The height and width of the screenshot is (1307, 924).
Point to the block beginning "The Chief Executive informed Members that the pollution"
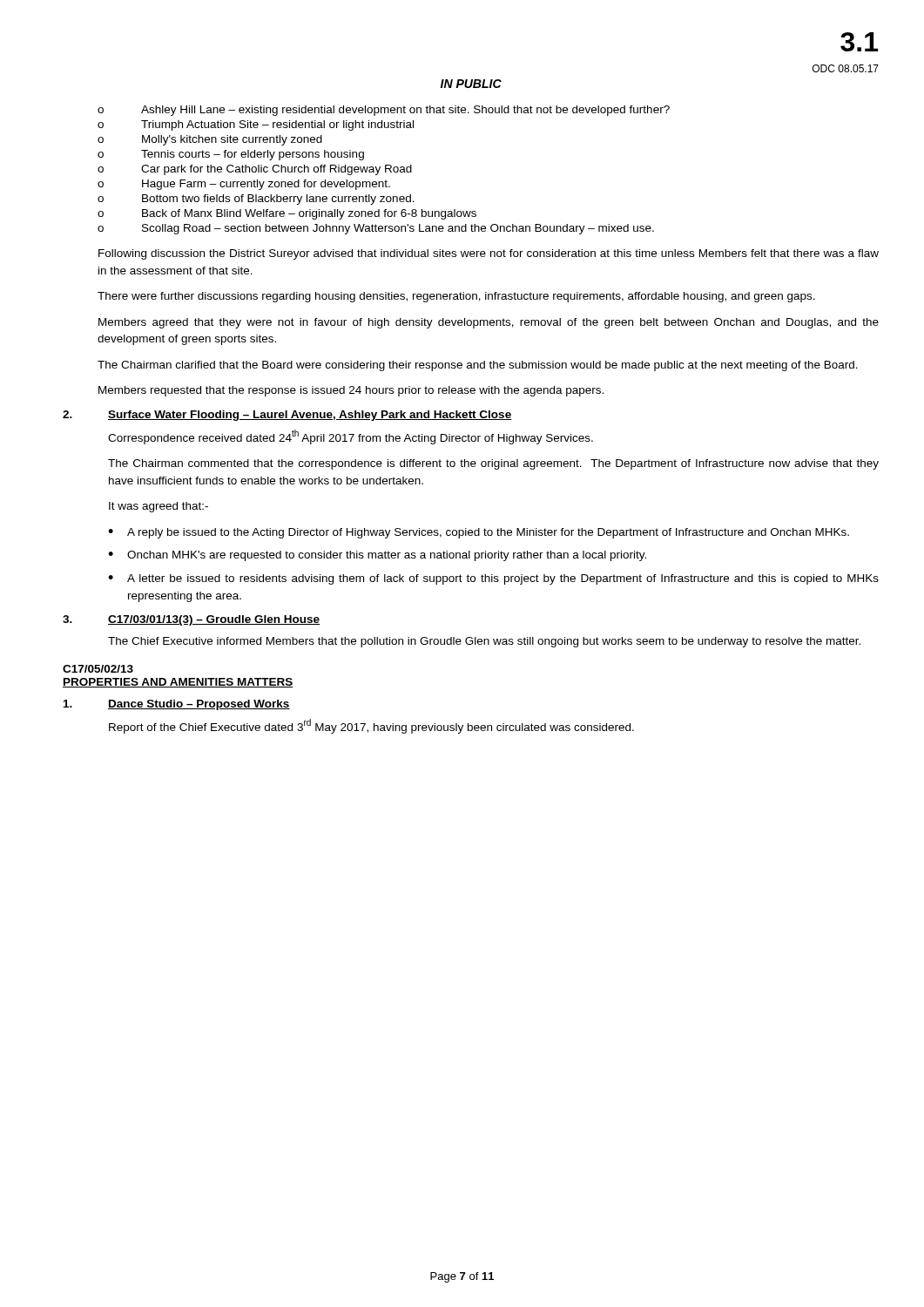[485, 641]
